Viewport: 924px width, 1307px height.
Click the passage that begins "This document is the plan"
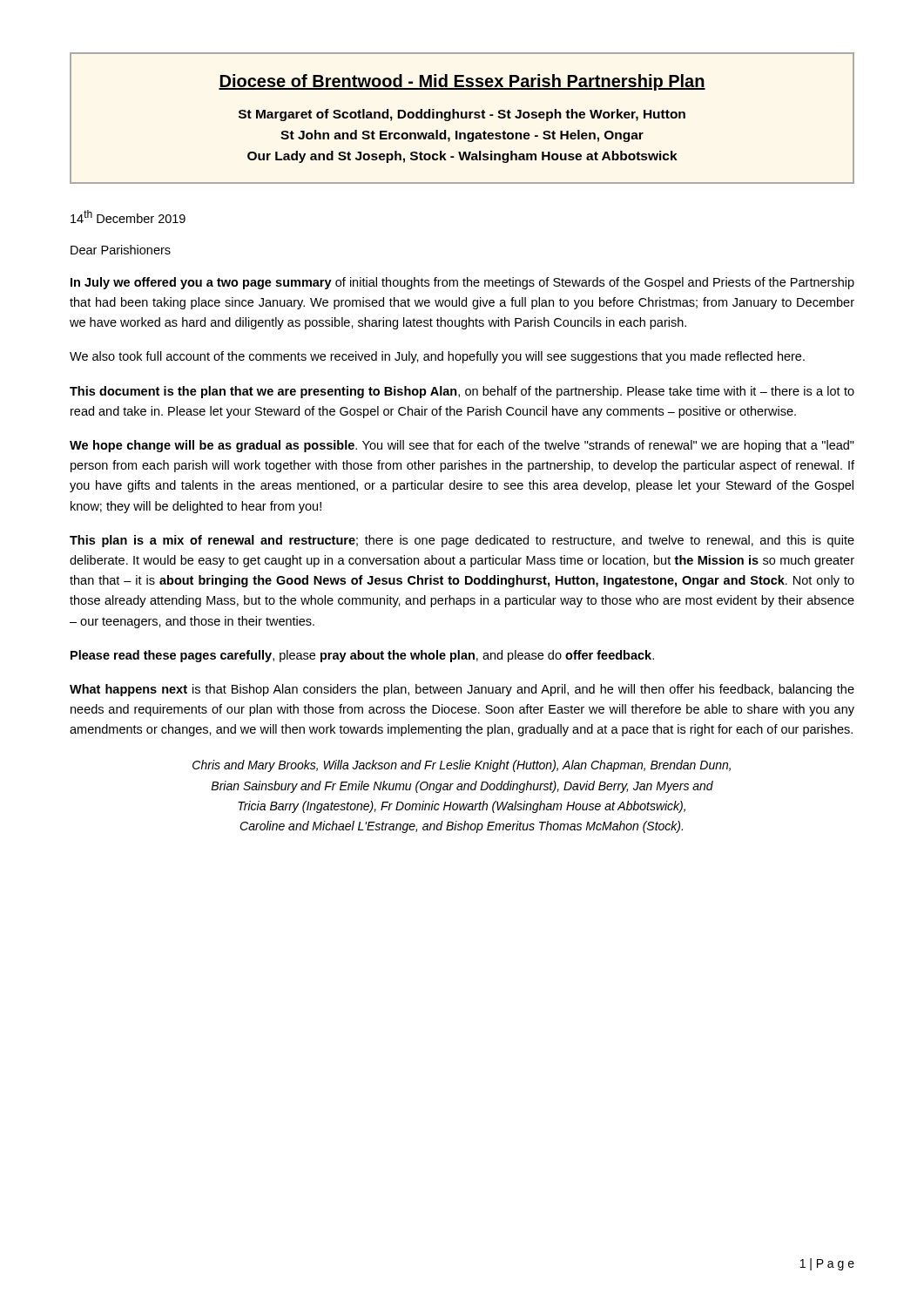coord(462,401)
